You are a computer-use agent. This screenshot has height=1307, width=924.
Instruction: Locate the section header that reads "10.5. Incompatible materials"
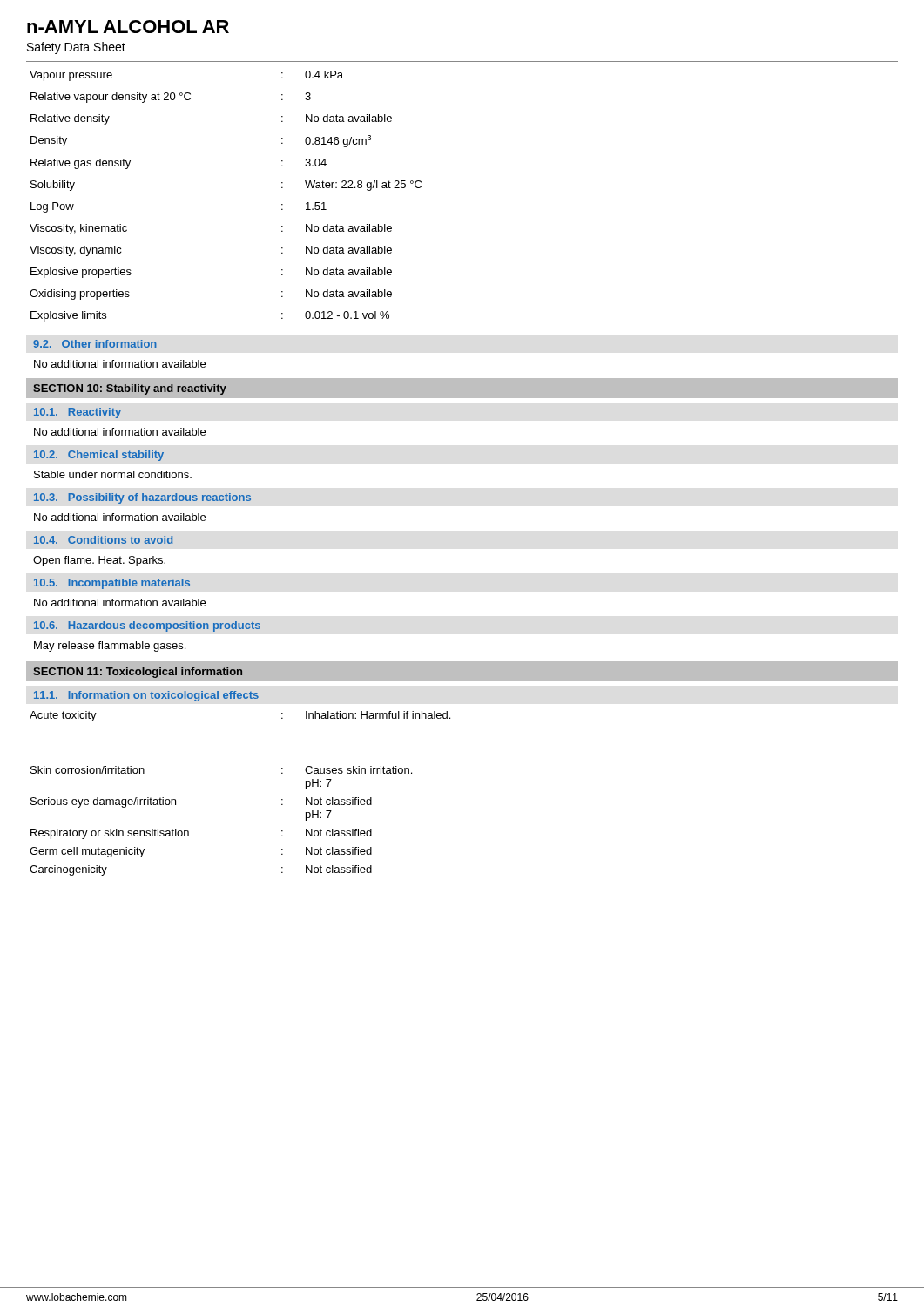click(x=112, y=583)
